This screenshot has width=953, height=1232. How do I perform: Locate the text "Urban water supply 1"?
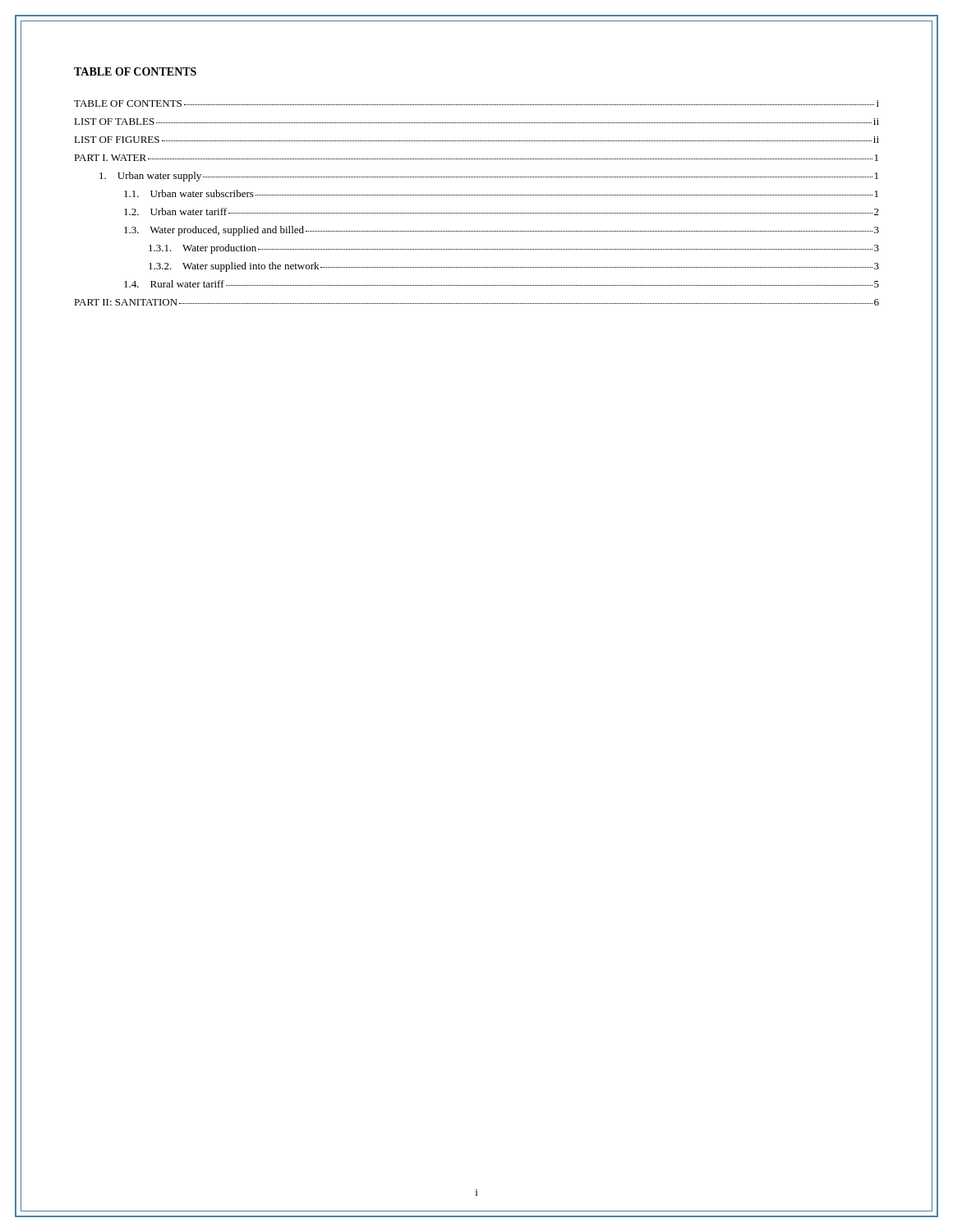pos(489,176)
